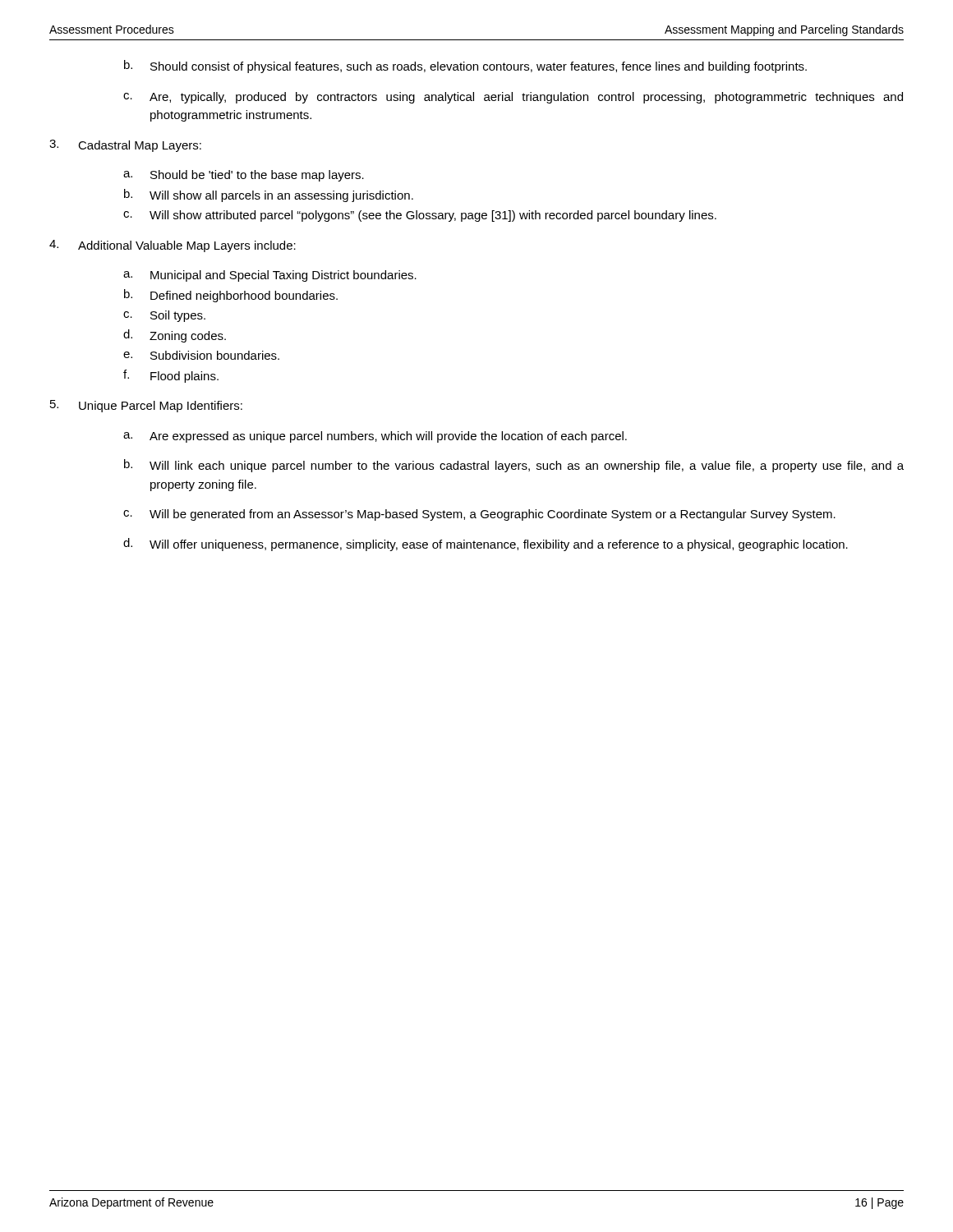Select the list item that reads "a. Municipal and Special"
The image size is (953, 1232).
pos(270,276)
